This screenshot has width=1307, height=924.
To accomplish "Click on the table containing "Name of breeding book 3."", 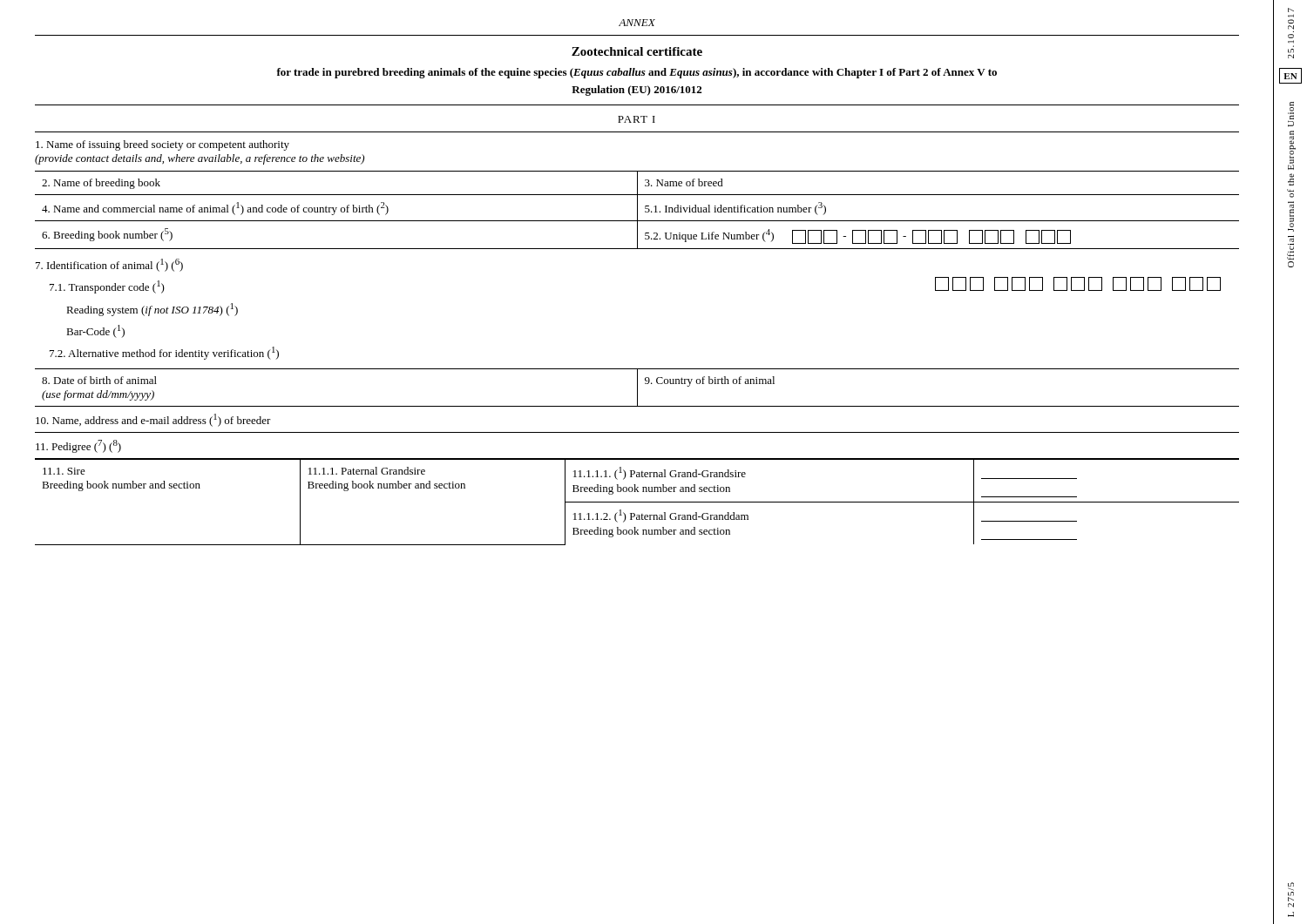I will pos(637,183).
